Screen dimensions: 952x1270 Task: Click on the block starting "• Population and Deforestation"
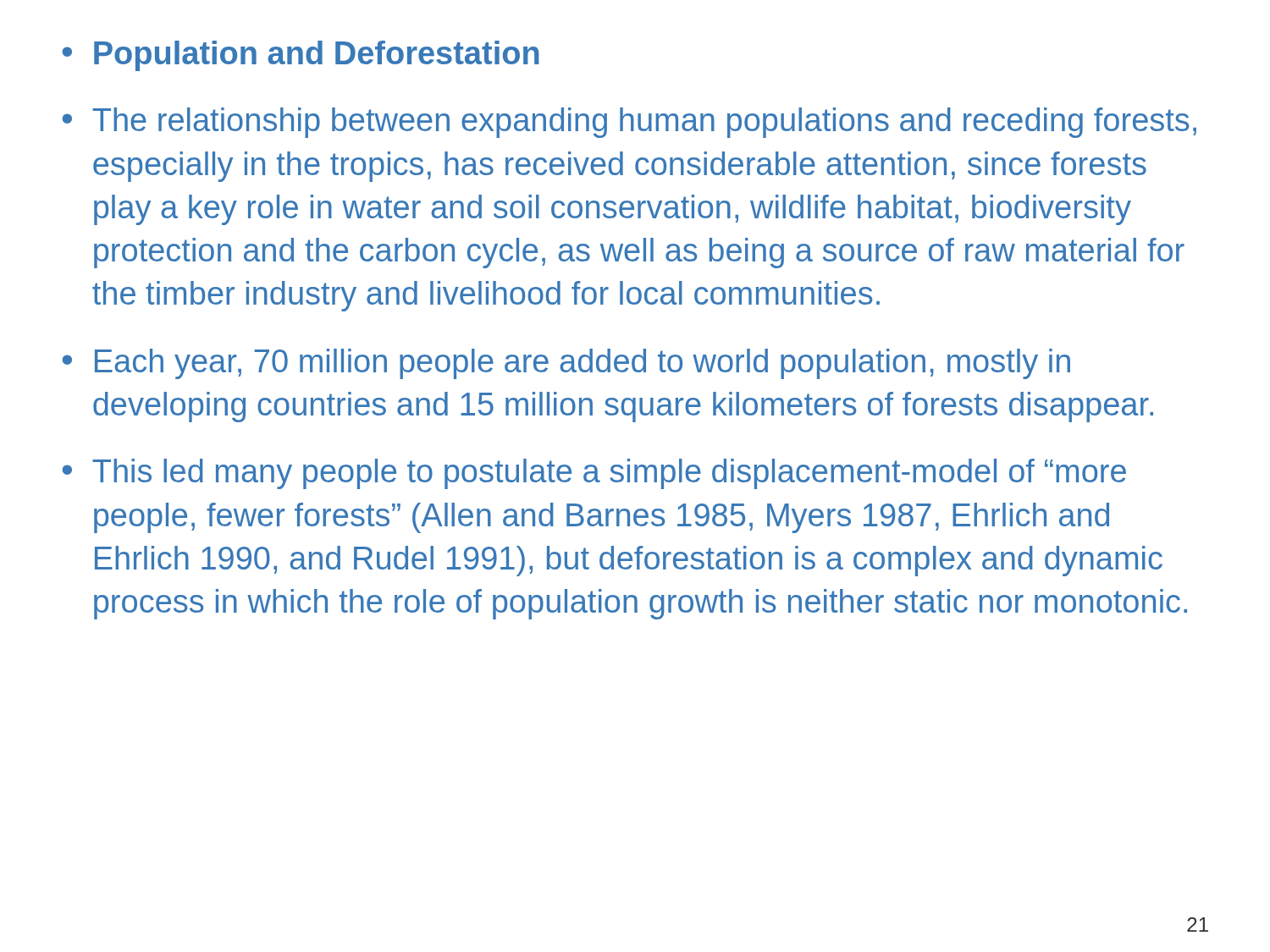click(301, 54)
